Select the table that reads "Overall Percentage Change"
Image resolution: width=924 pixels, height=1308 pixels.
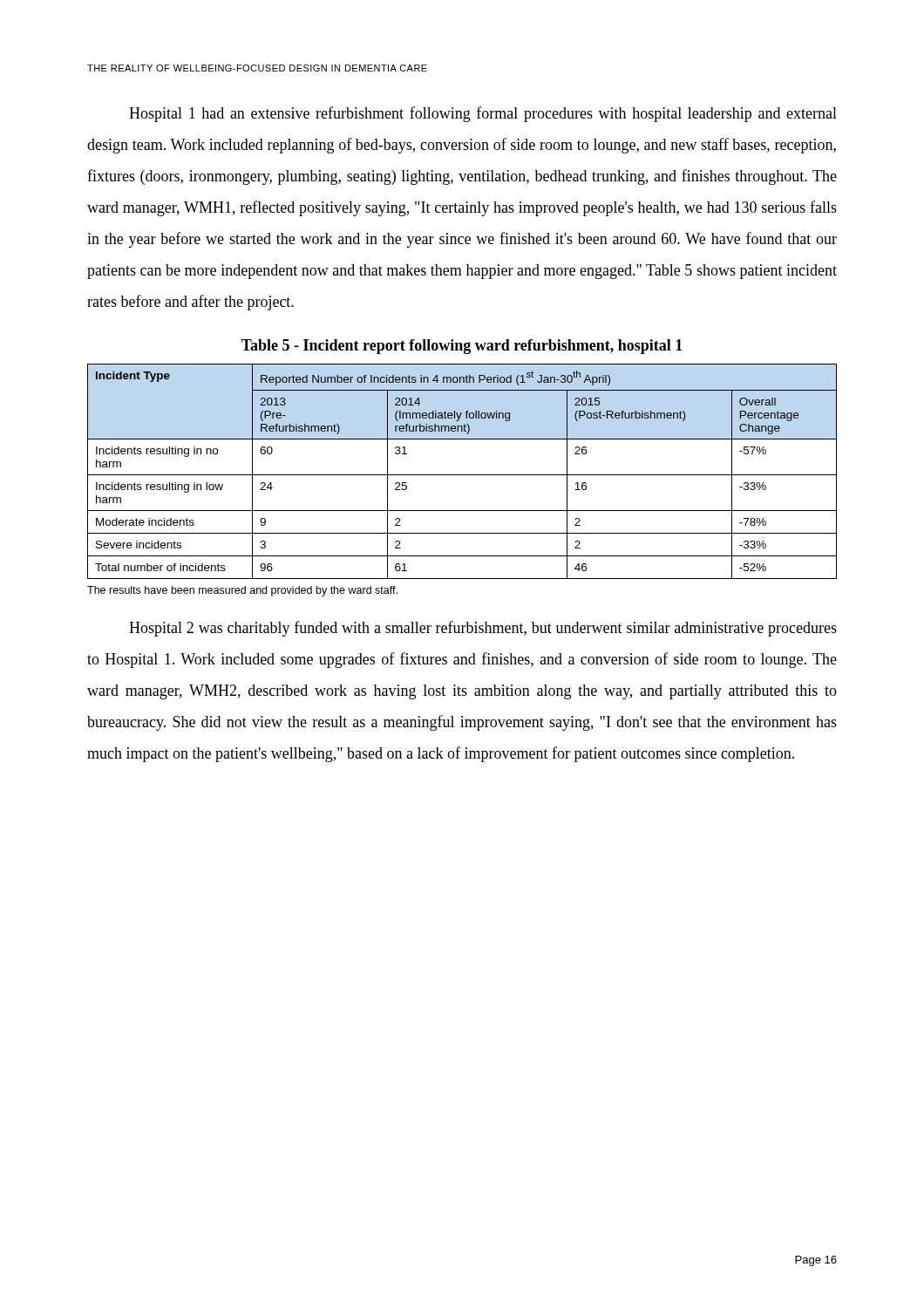[462, 471]
